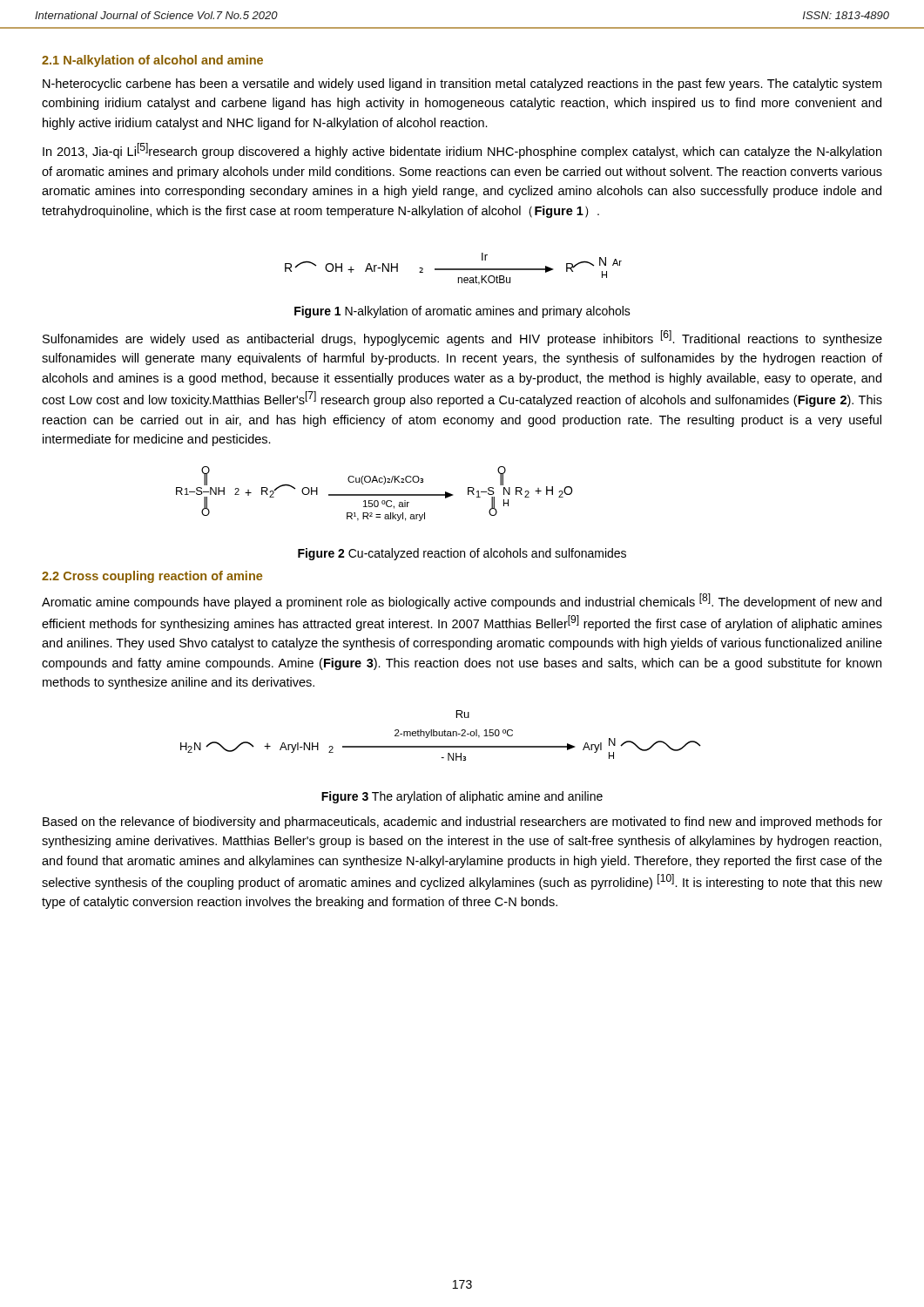Find the text block that reads "N-heterocyclic carbene has been a versatile"
Image resolution: width=924 pixels, height=1307 pixels.
point(462,103)
